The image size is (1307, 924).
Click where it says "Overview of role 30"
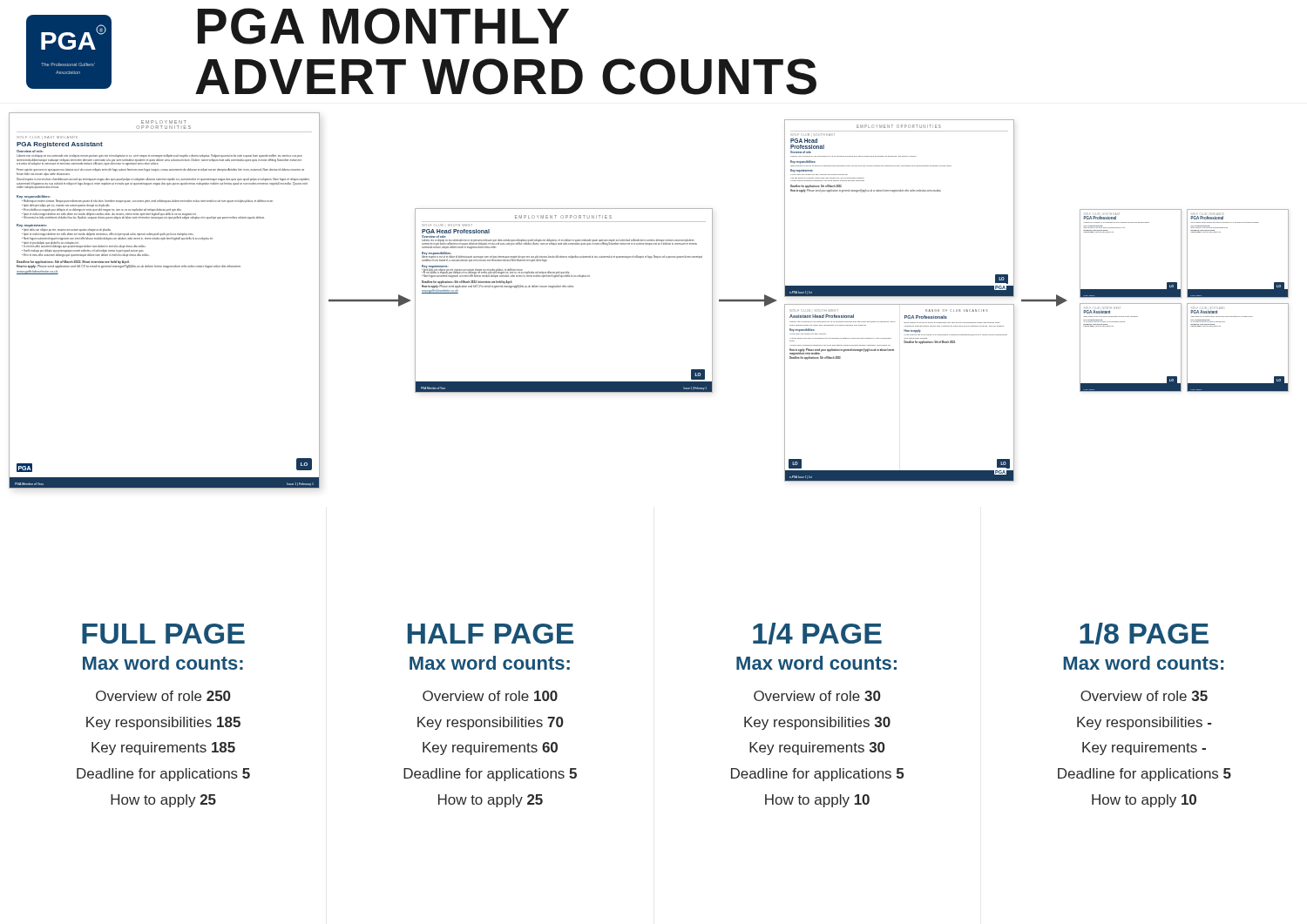pos(817,696)
